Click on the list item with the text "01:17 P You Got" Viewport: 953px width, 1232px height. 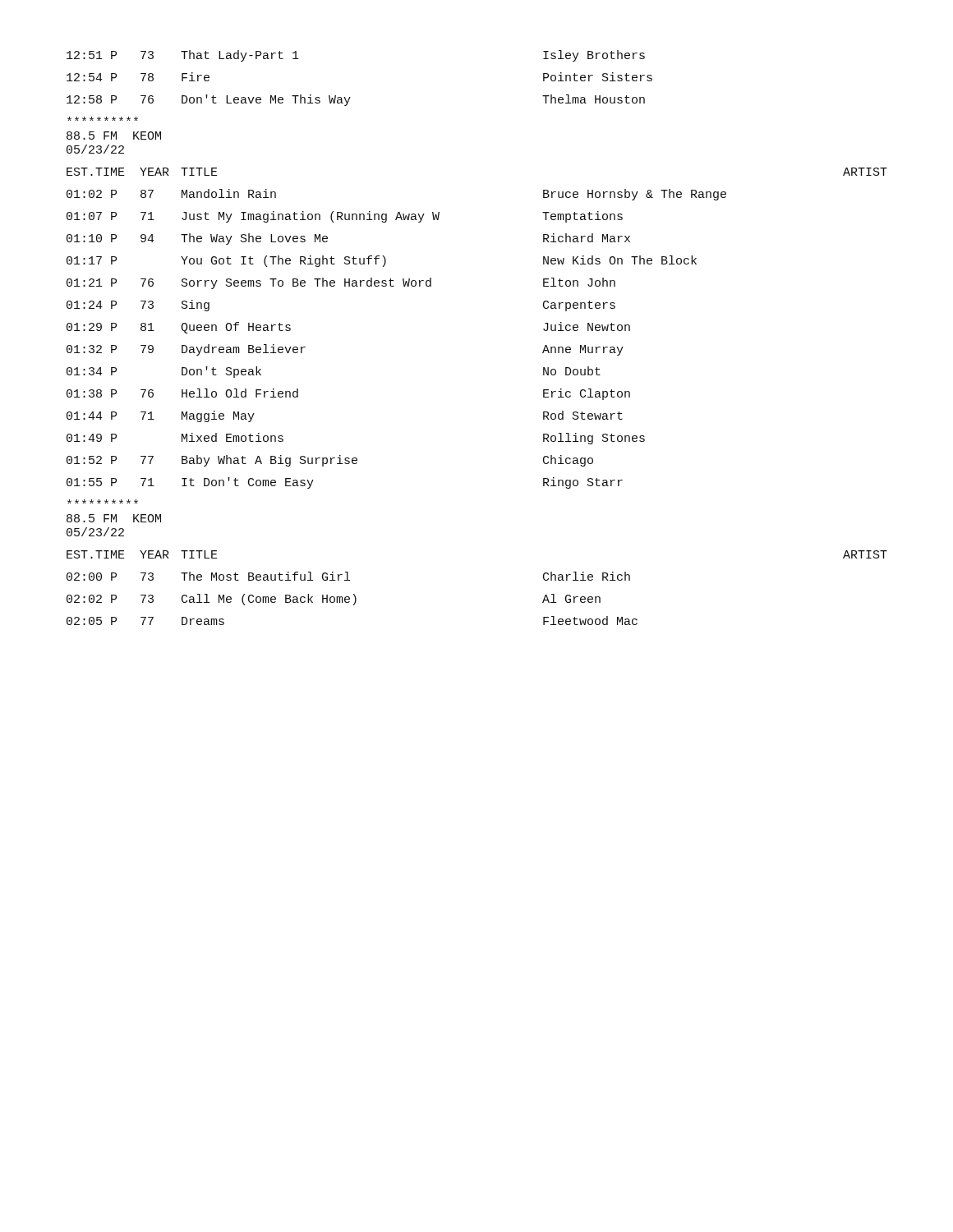(x=382, y=261)
